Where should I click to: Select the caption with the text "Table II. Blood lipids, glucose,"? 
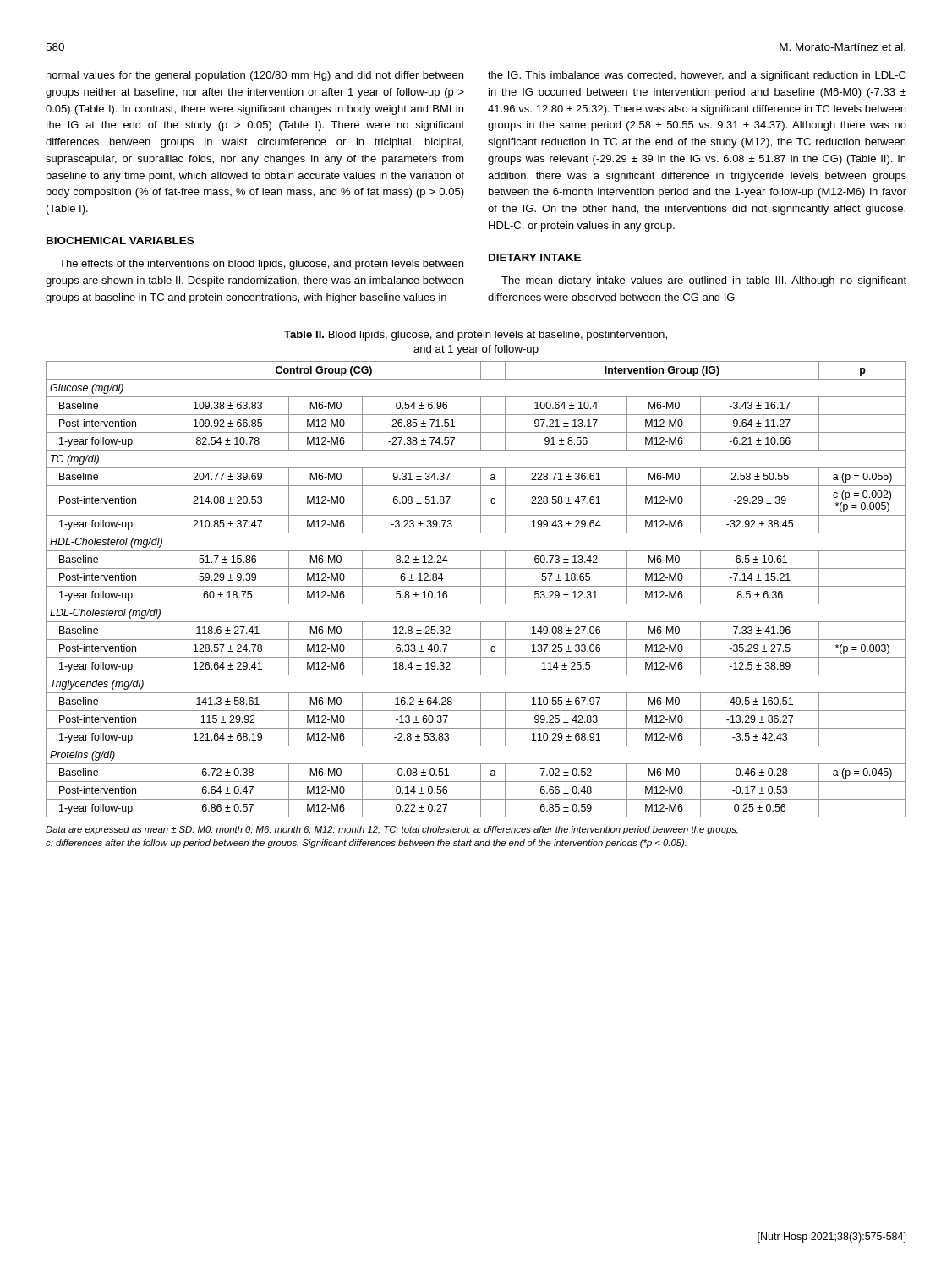pyautogui.click(x=476, y=334)
